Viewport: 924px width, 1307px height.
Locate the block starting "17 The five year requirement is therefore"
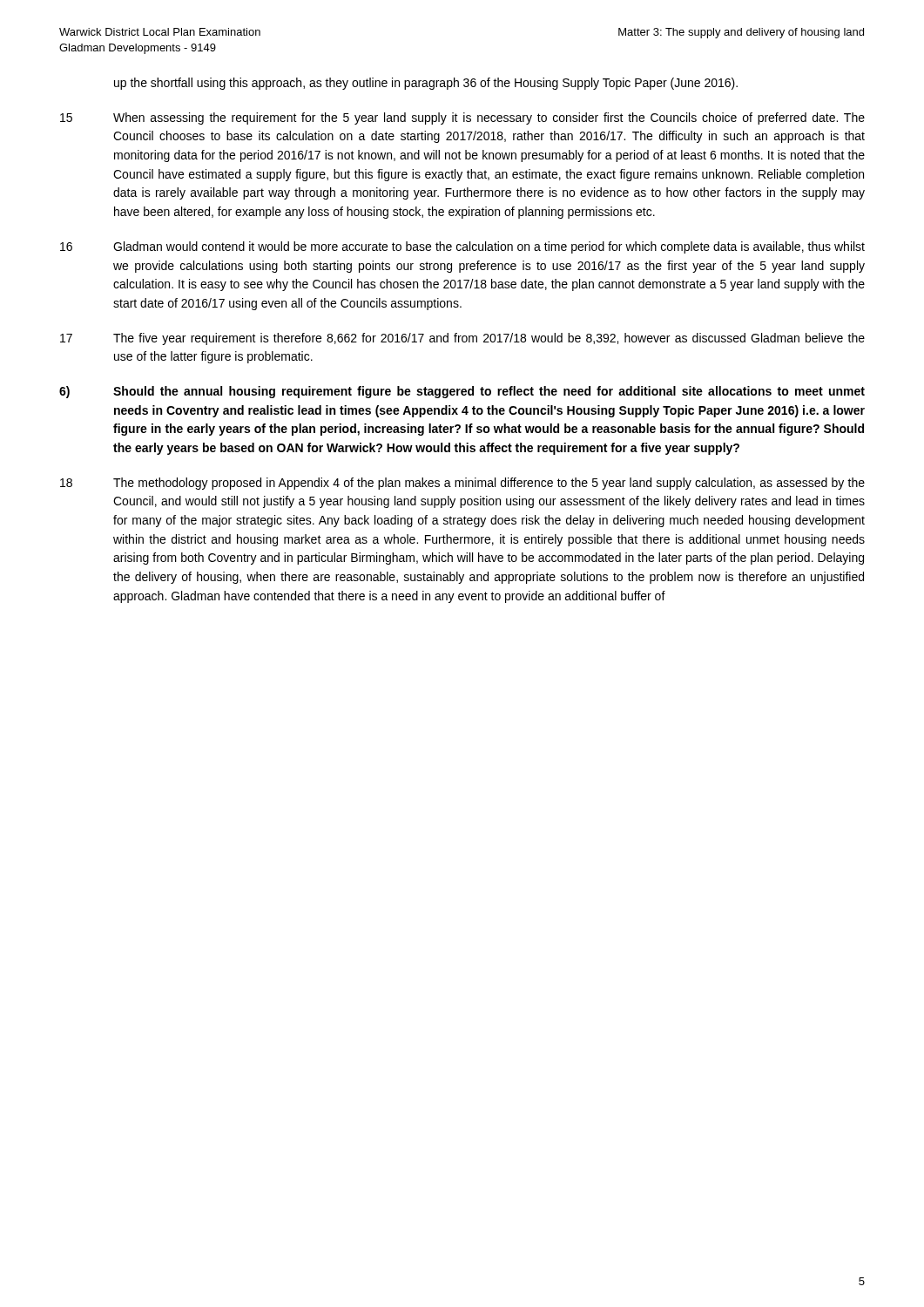coord(462,348)
